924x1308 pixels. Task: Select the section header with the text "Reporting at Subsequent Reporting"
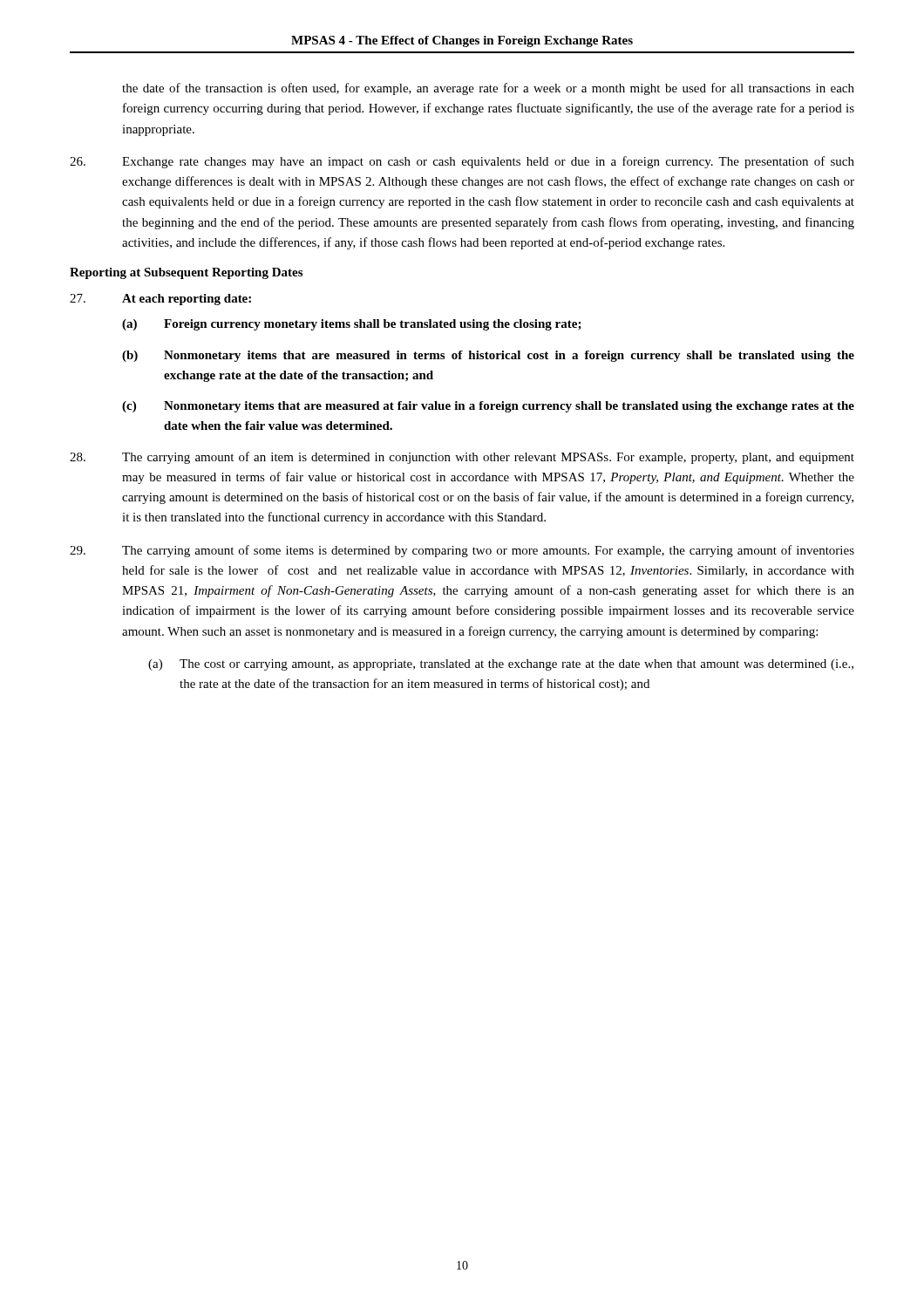[x=186, y=272]
